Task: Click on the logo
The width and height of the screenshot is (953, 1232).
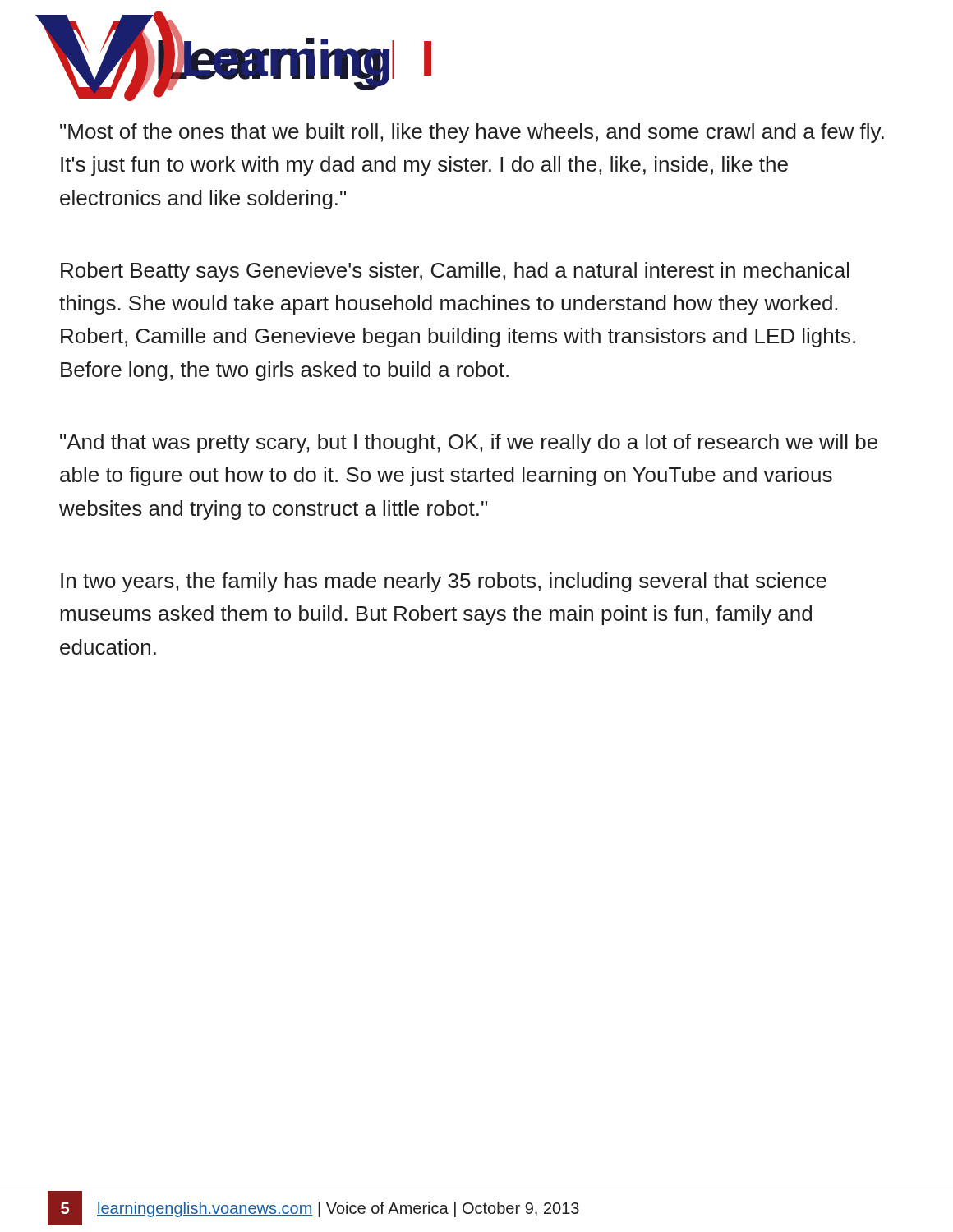Action: click(189, 60)
